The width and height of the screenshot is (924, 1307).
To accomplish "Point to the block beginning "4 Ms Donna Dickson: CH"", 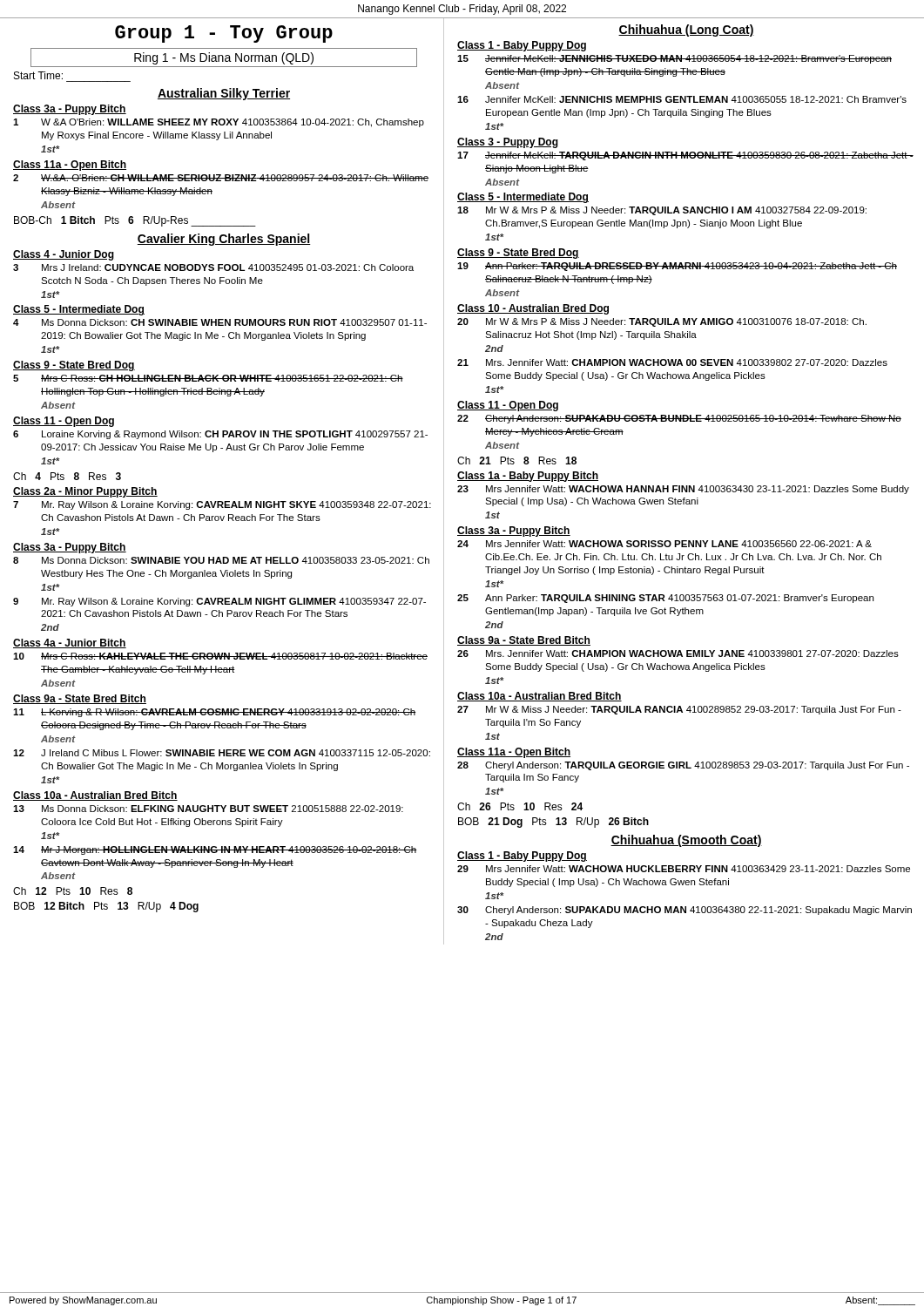I will click(224, 330).
